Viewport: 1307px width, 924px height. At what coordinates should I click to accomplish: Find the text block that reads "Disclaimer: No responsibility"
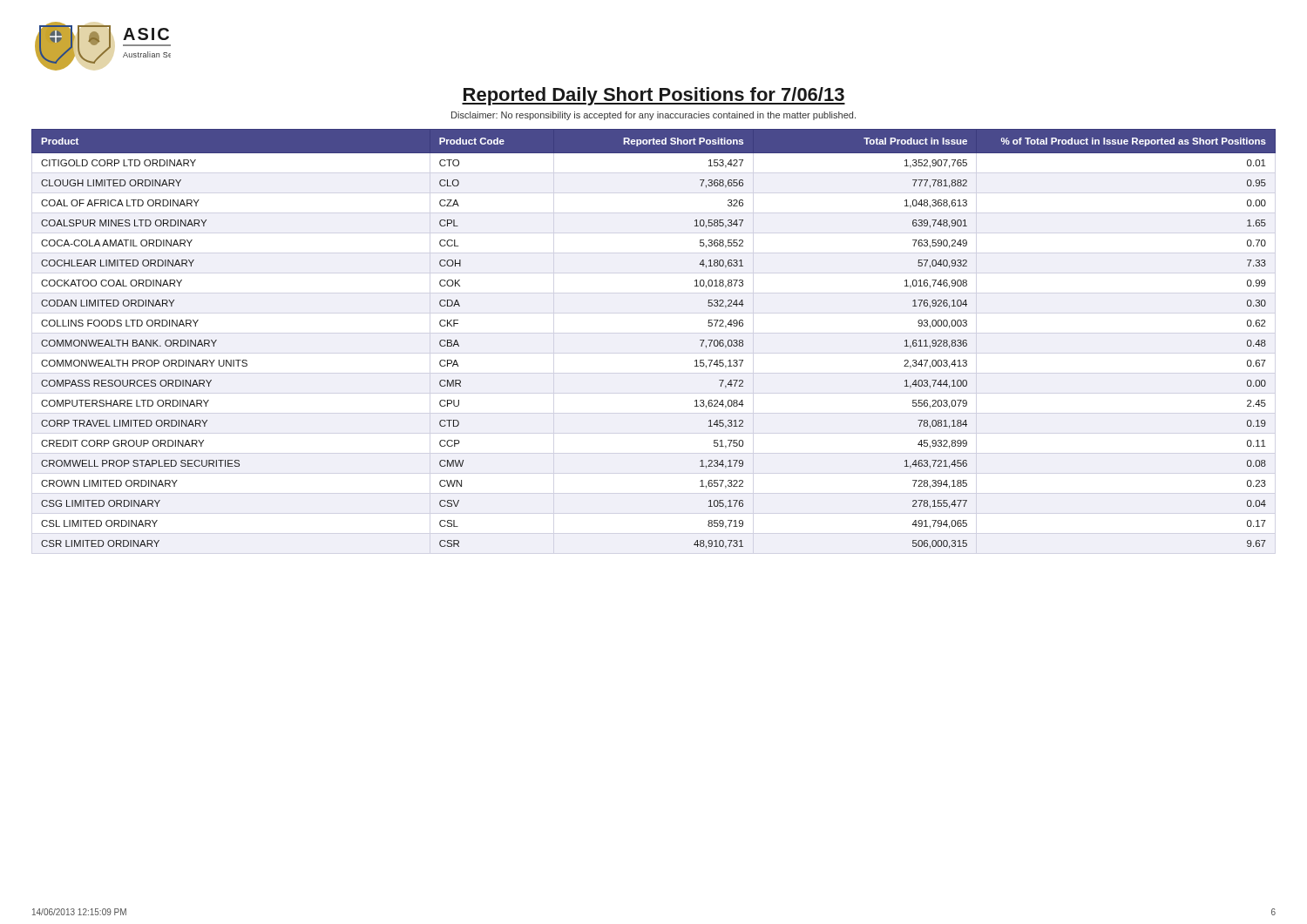654,115
